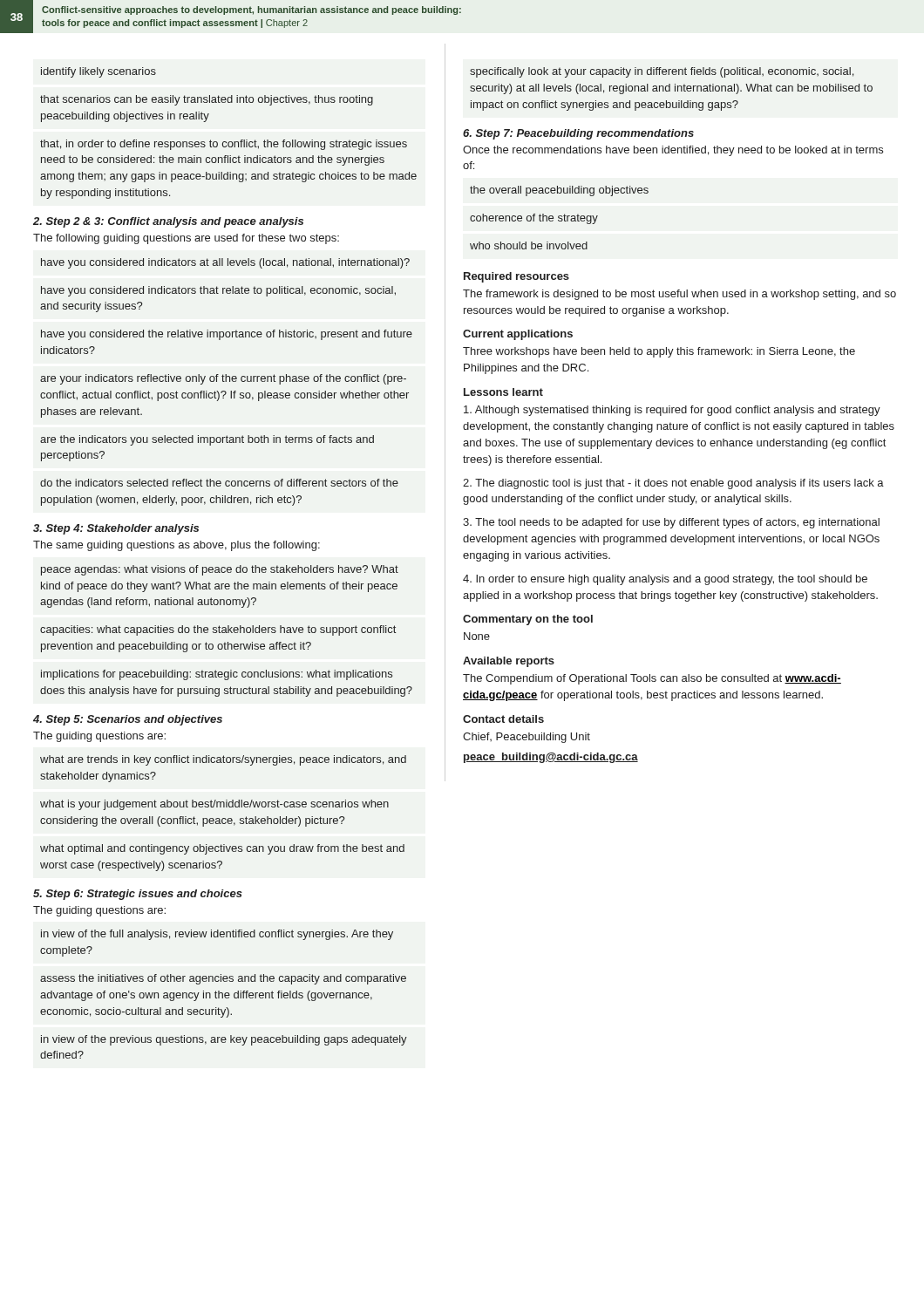Click on the block starting "assess the initiatives of other"
Screen dimensions: 1308x924
(223, 994)
